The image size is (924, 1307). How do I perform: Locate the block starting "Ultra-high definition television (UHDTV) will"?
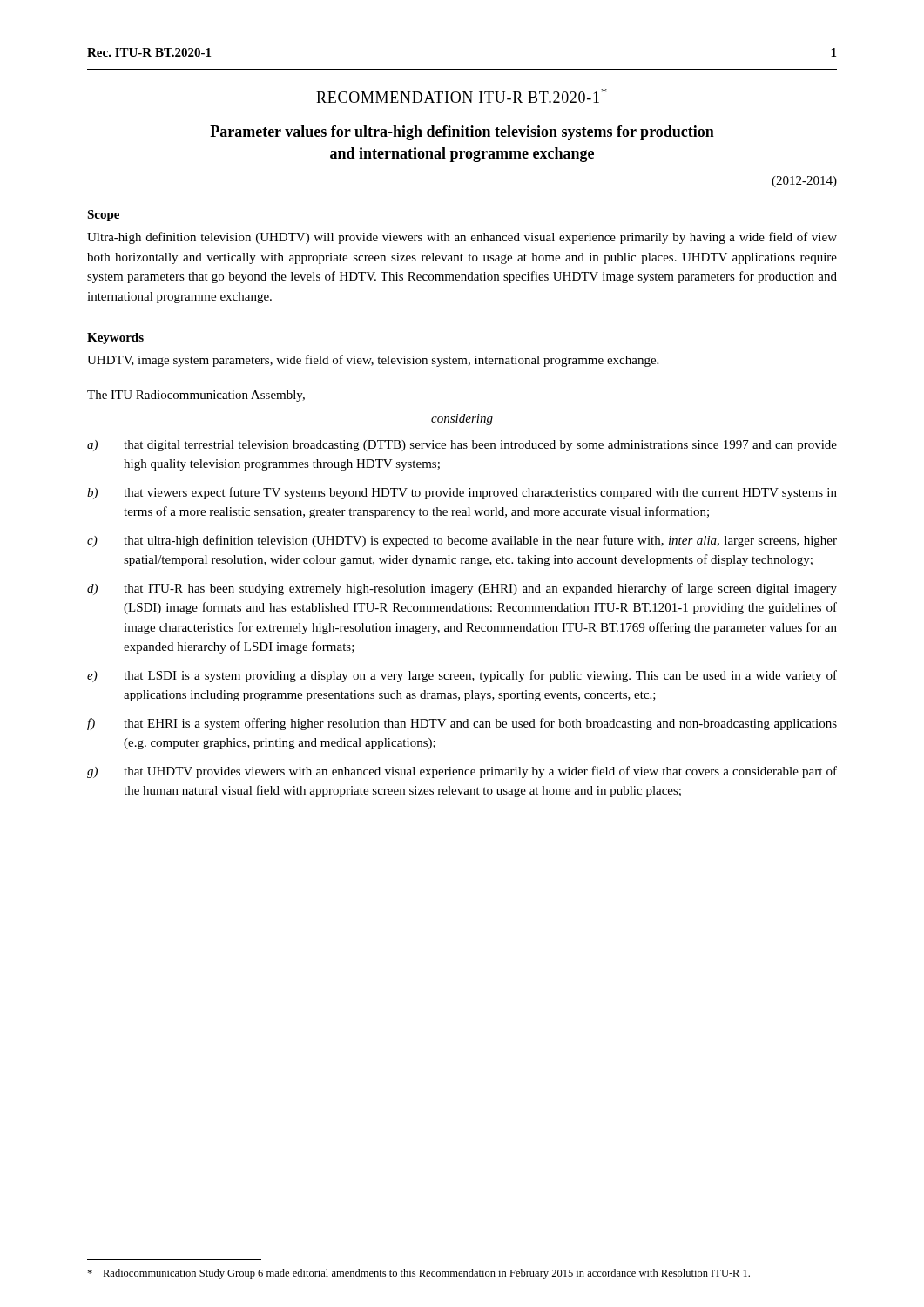pos(462,267)
